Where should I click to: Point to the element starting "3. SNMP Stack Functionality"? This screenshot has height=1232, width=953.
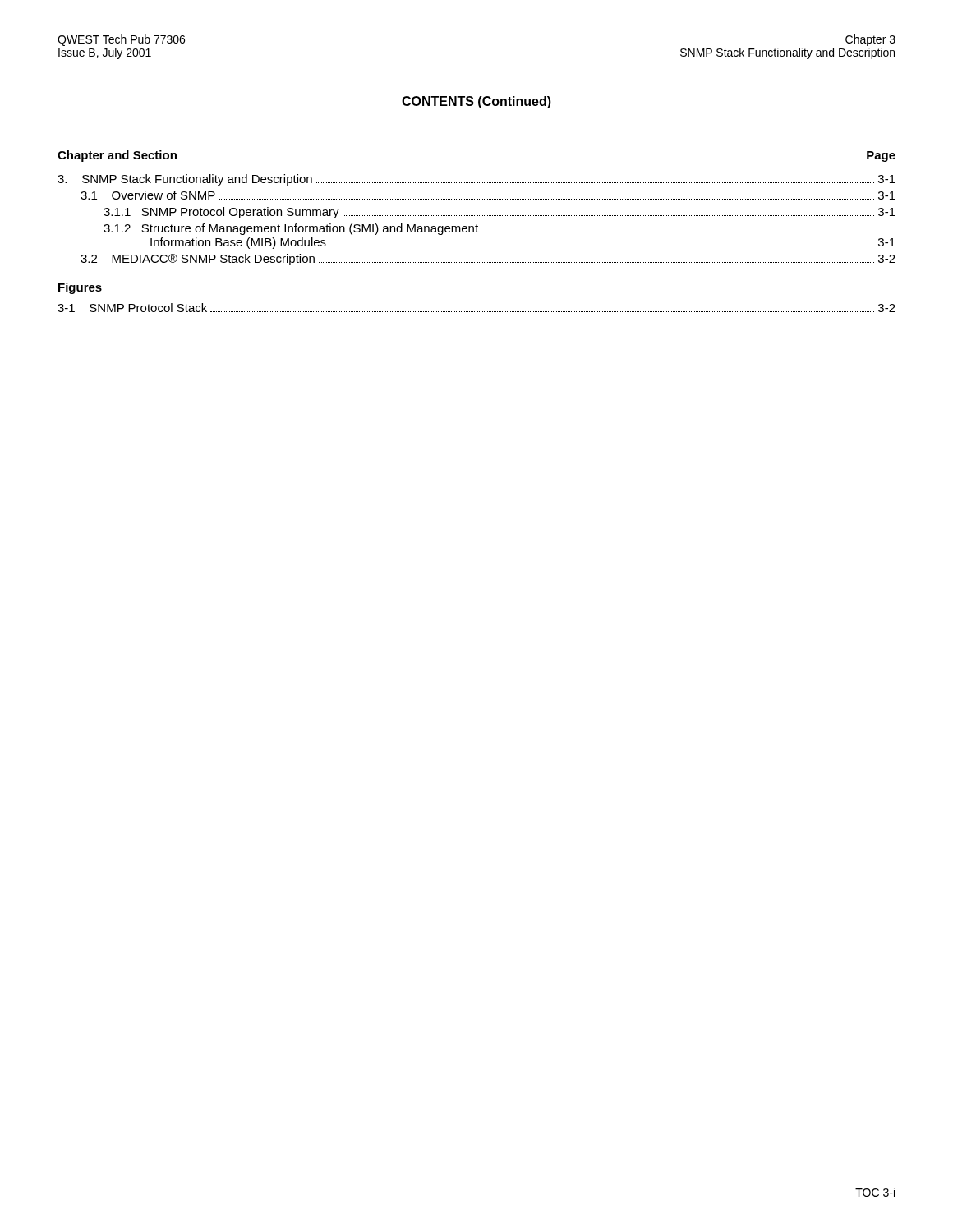pyautogui.click(x=476, y=179)
